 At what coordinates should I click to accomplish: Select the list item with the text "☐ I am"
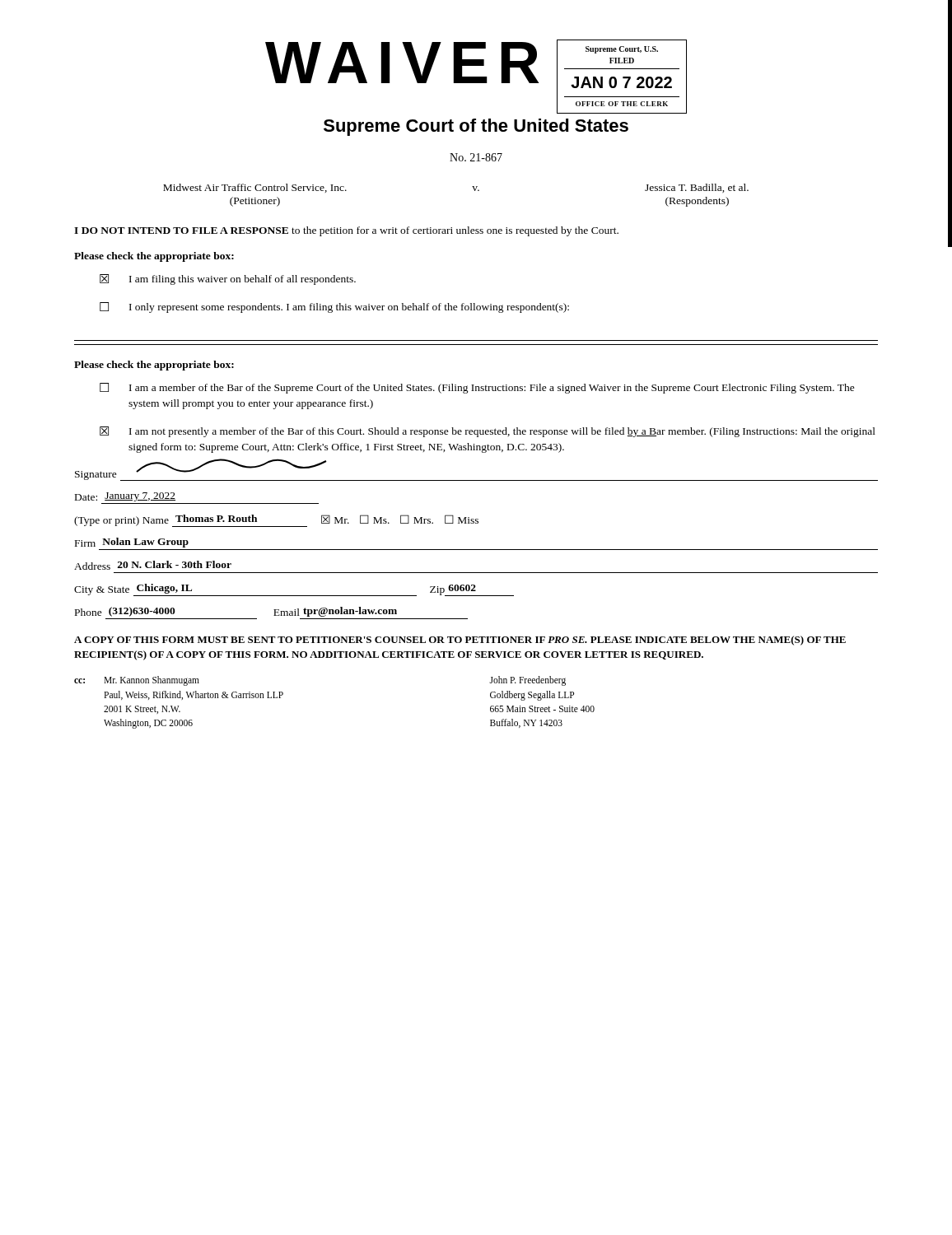click(x=488, y=395)
